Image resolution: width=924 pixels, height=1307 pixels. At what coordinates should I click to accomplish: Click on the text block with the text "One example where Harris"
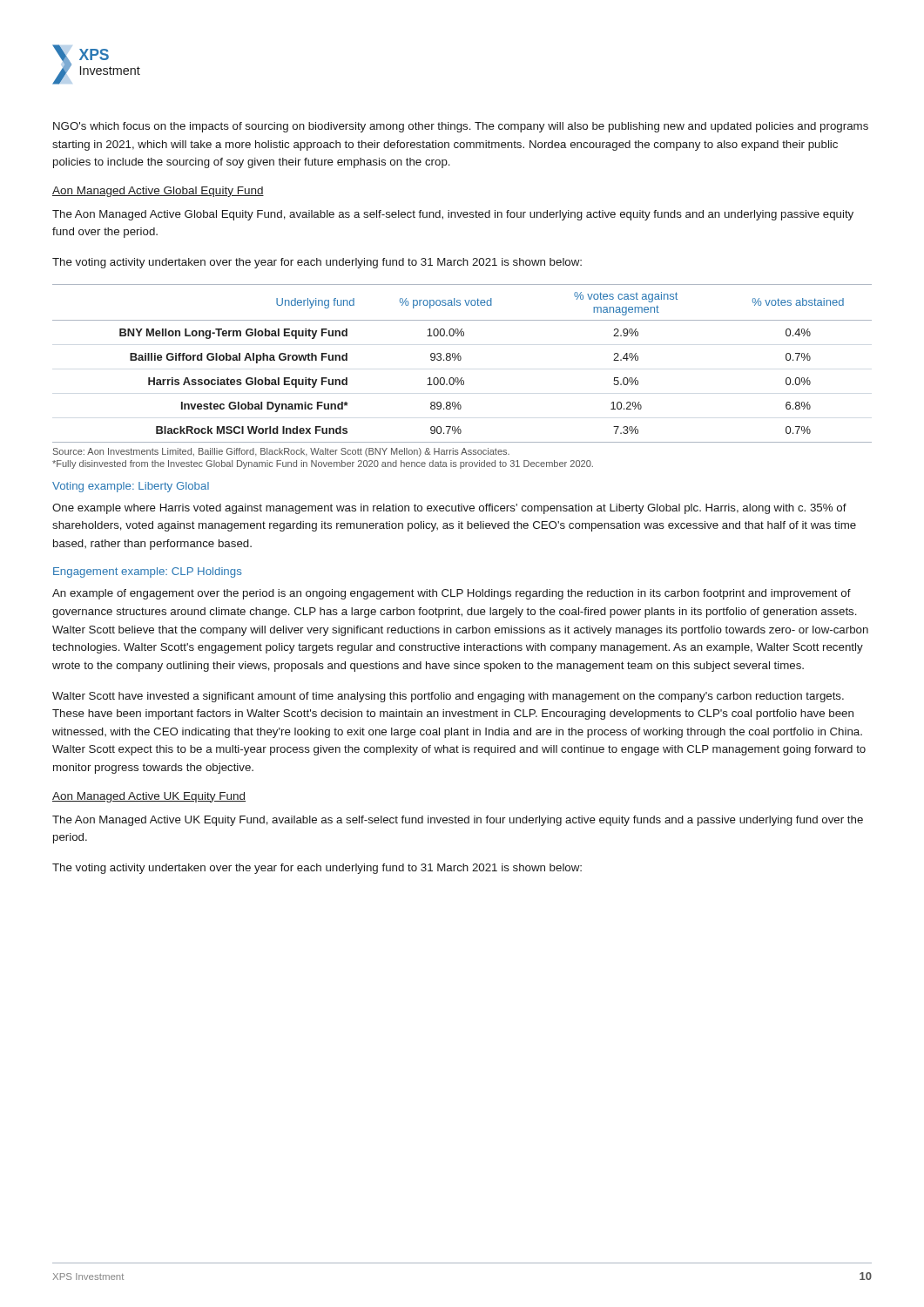pyautogui.click(x=454, y=525)
